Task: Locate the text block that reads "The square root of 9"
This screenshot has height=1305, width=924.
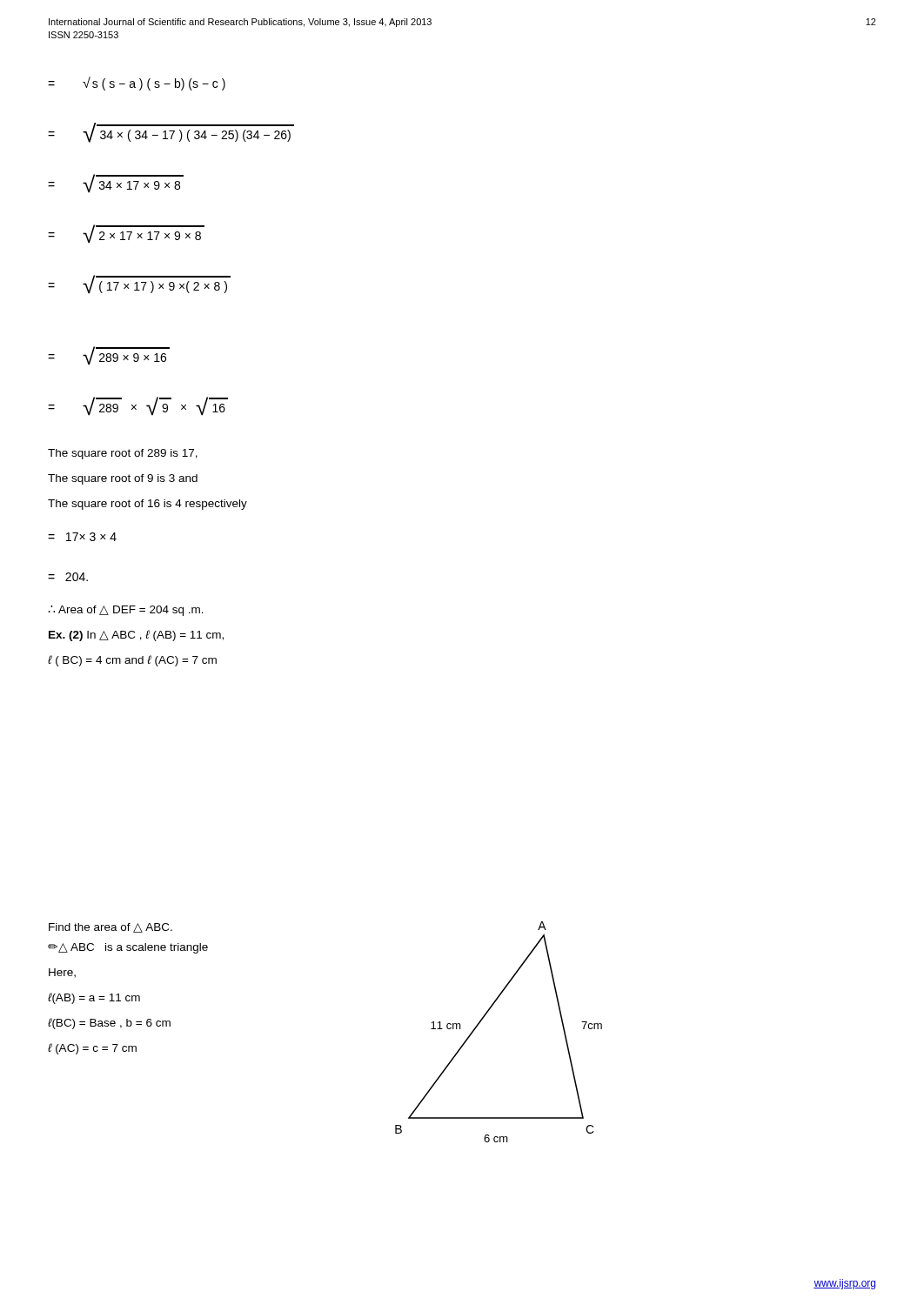Action: click(123, 478)
